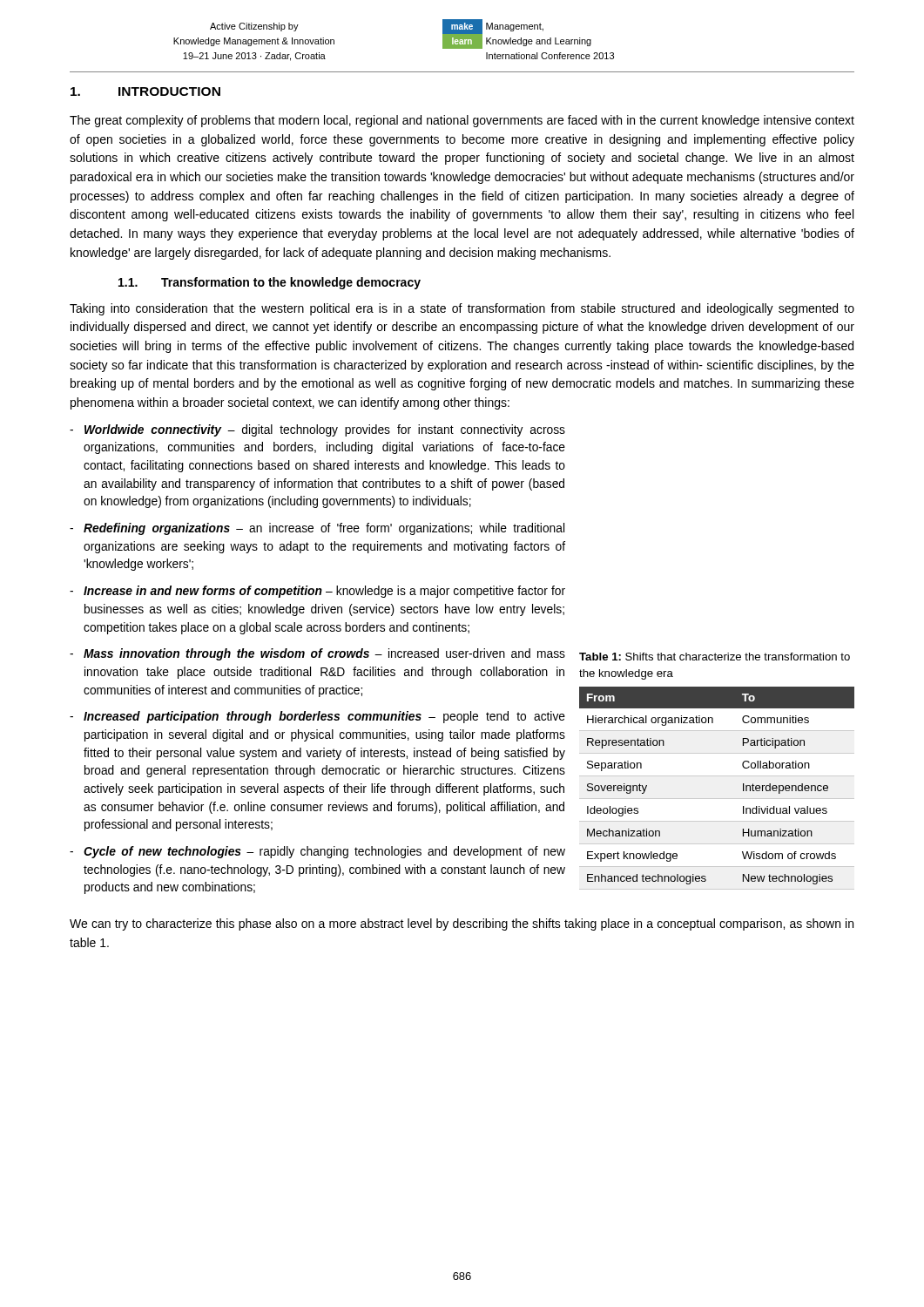Select the table

coord(717,788)
